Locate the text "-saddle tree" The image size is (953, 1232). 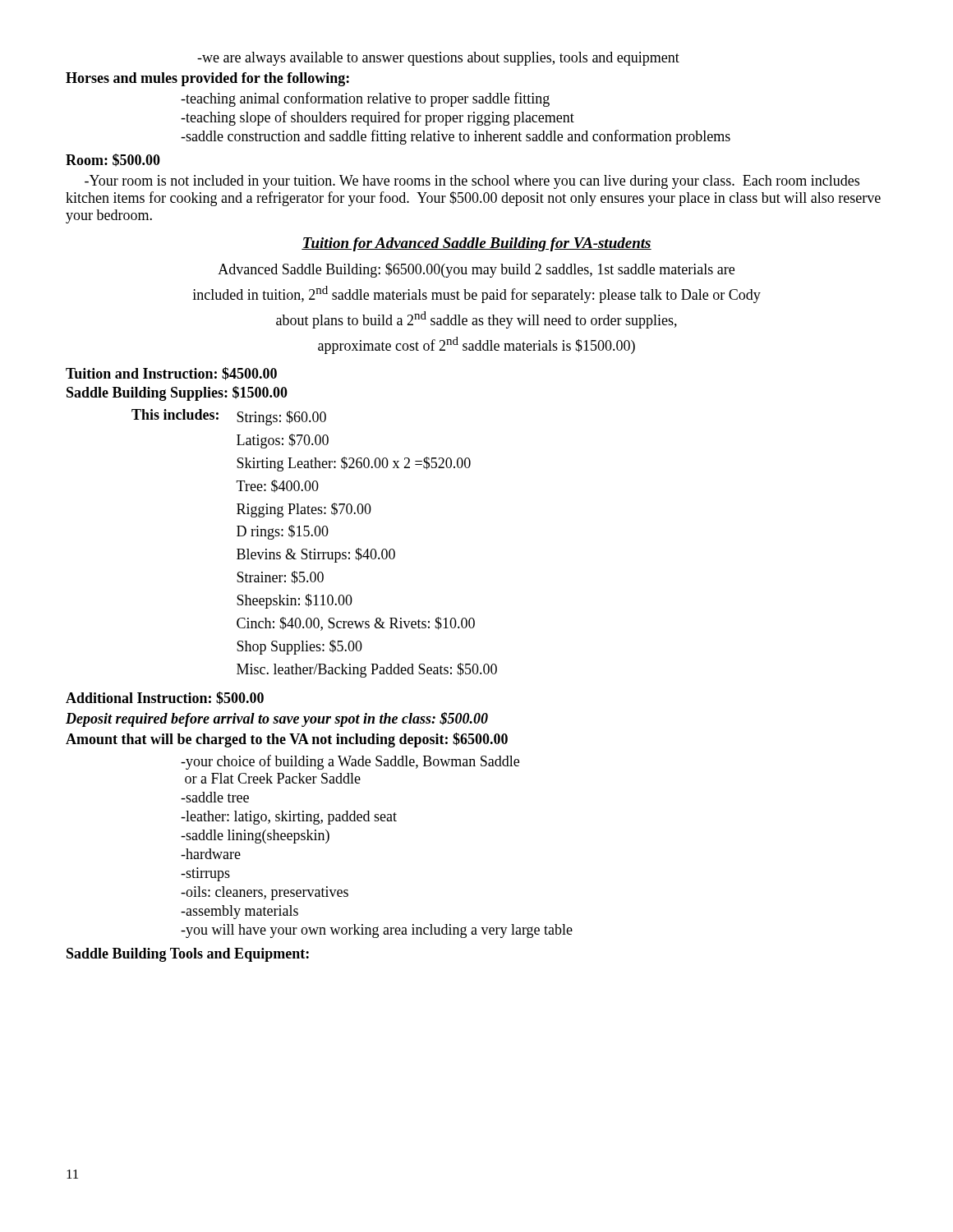click(x=215, y=797)
